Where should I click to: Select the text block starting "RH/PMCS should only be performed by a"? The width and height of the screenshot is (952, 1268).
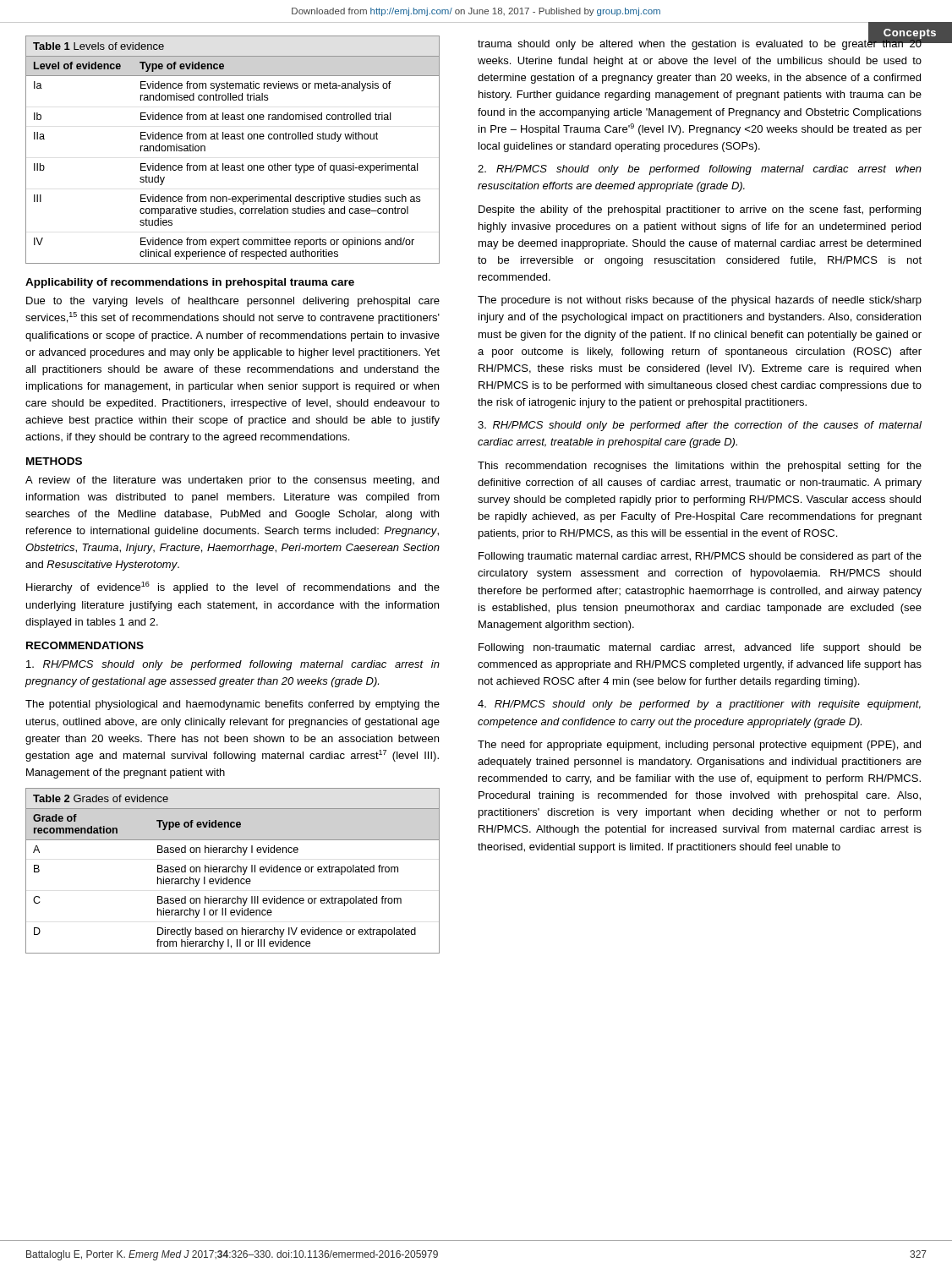[700, 713]
